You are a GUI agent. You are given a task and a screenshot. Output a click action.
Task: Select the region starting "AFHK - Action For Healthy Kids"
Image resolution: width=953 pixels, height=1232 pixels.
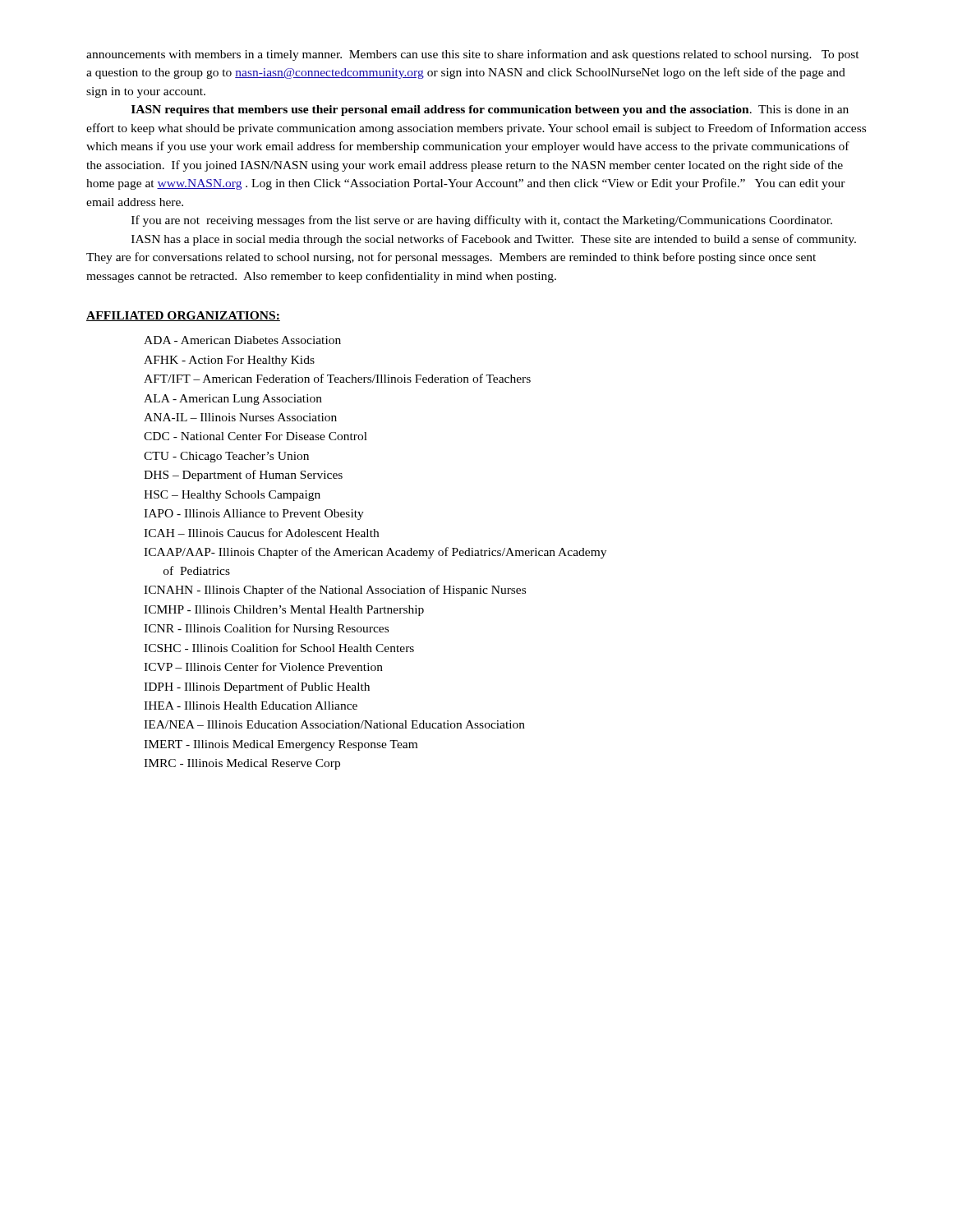tap(229, 359)
